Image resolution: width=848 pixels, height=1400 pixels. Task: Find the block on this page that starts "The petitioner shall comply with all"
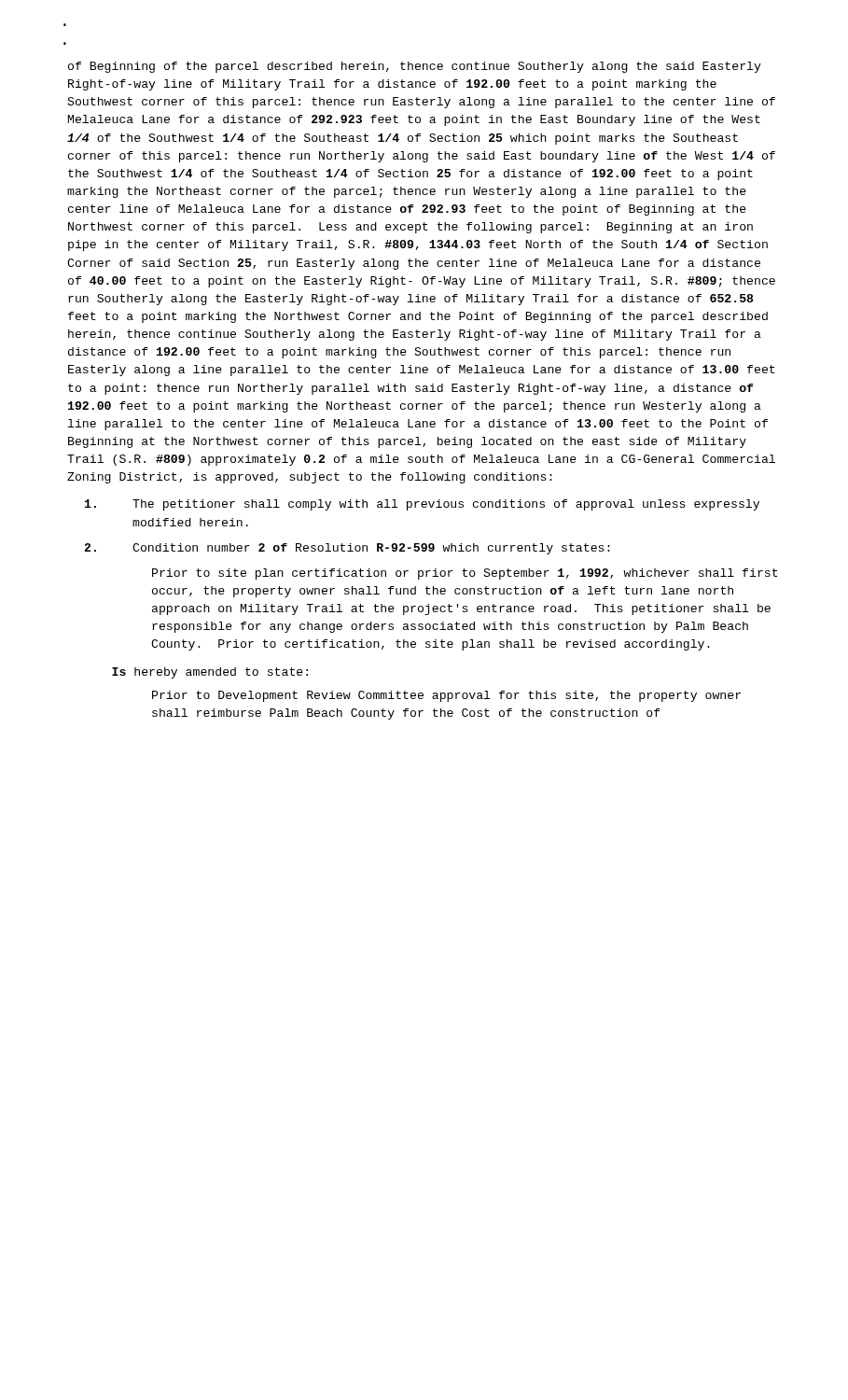(x=424, y=514)
